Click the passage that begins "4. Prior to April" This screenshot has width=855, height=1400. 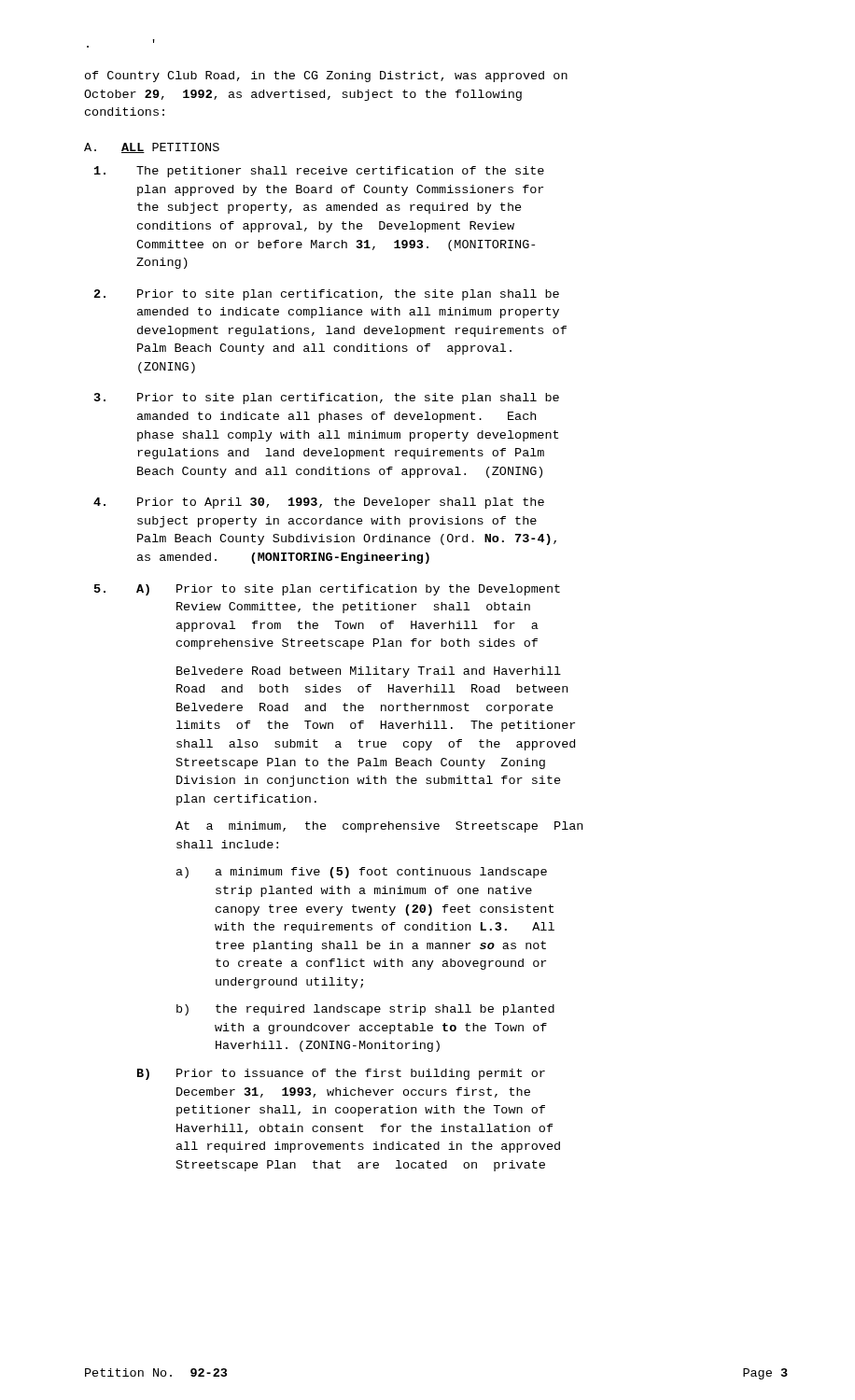pyautogui.click(x=436, y=530)
